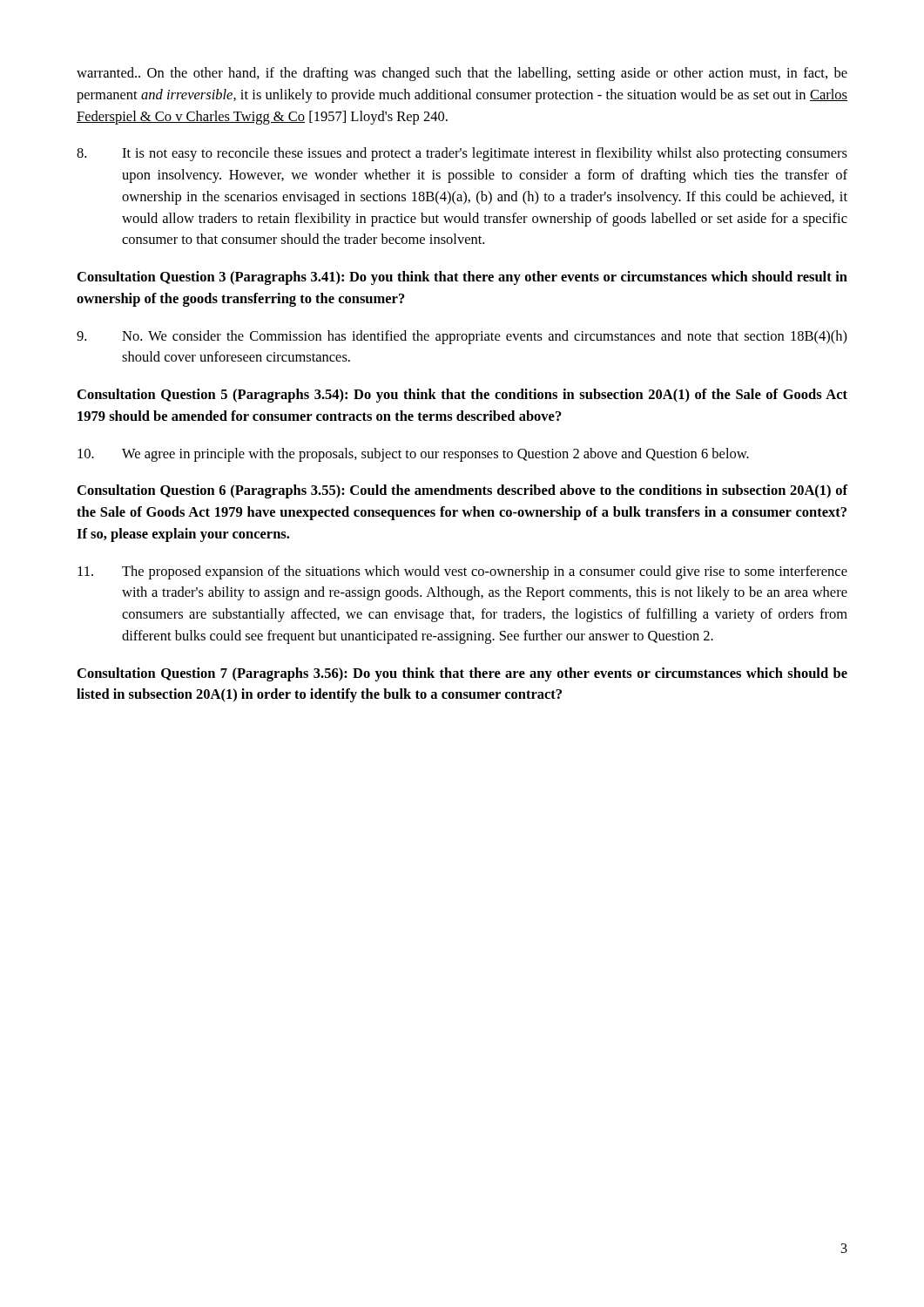Screen dimensions: 1307x924
Task: Click on the text block starting "Consultation Question 5 (Paragraphs"
Action: (462, 405)
